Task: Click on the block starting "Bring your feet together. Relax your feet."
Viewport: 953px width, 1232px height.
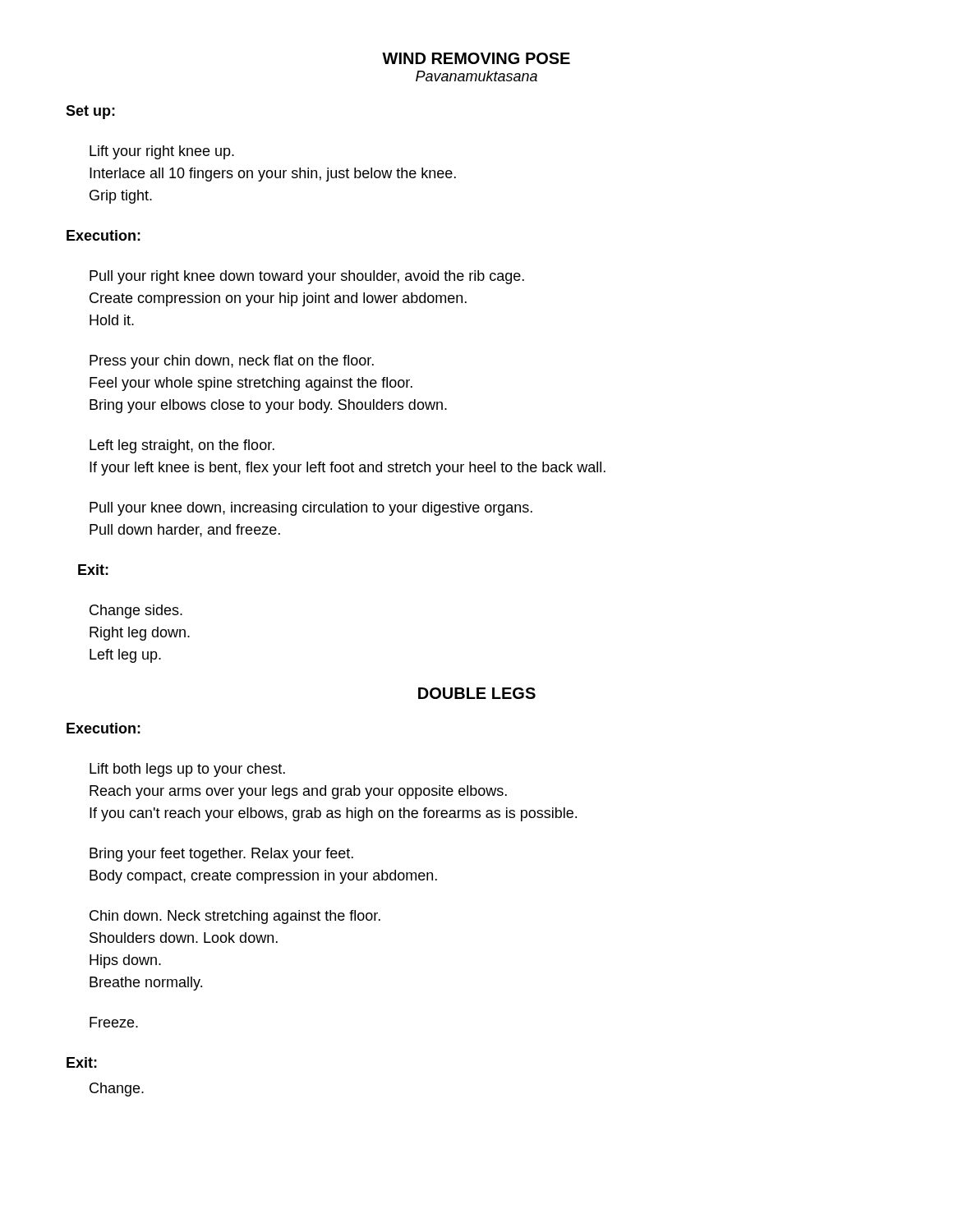Action: click(221, 855)
